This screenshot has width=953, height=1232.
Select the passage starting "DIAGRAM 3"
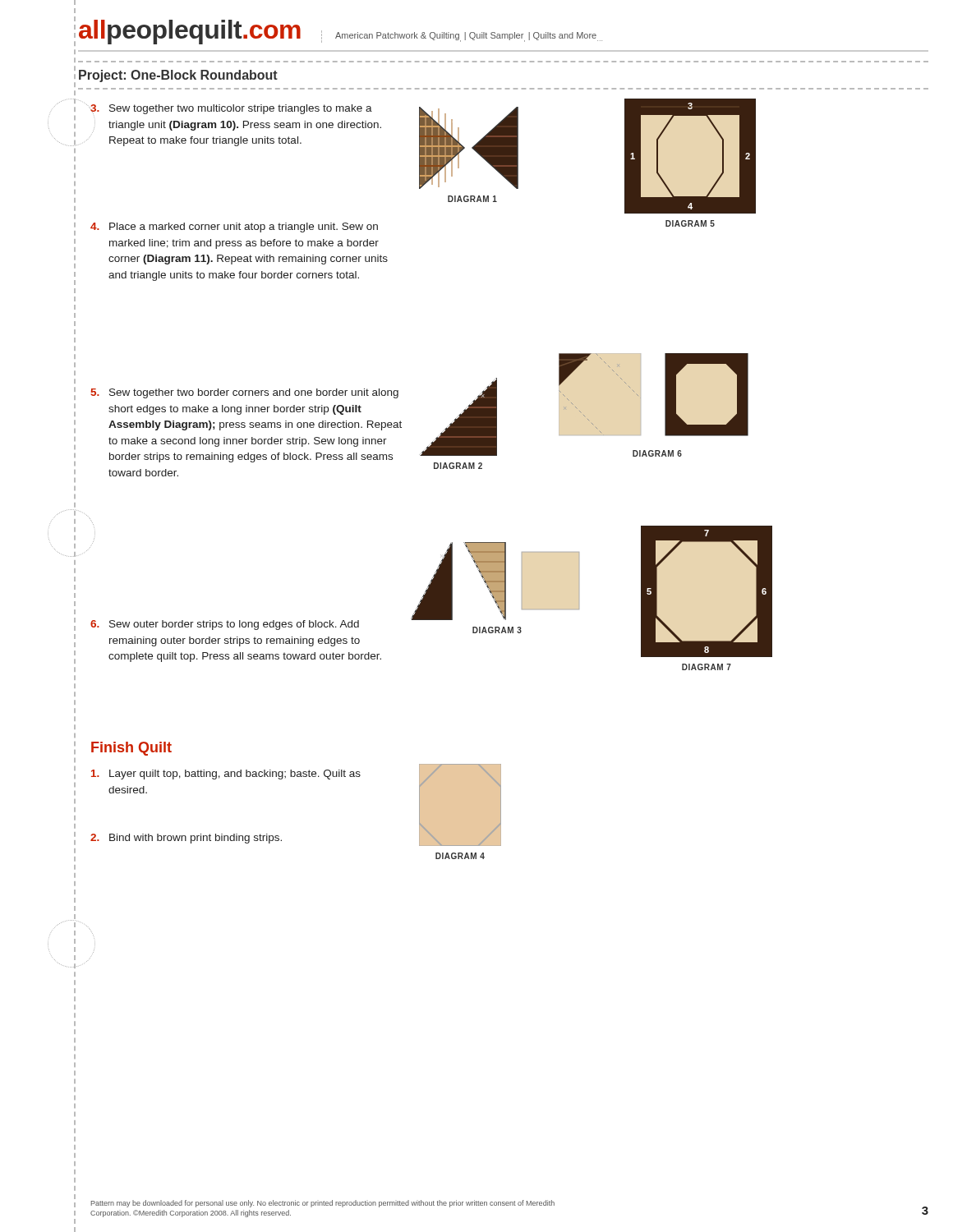pos(497,630)
